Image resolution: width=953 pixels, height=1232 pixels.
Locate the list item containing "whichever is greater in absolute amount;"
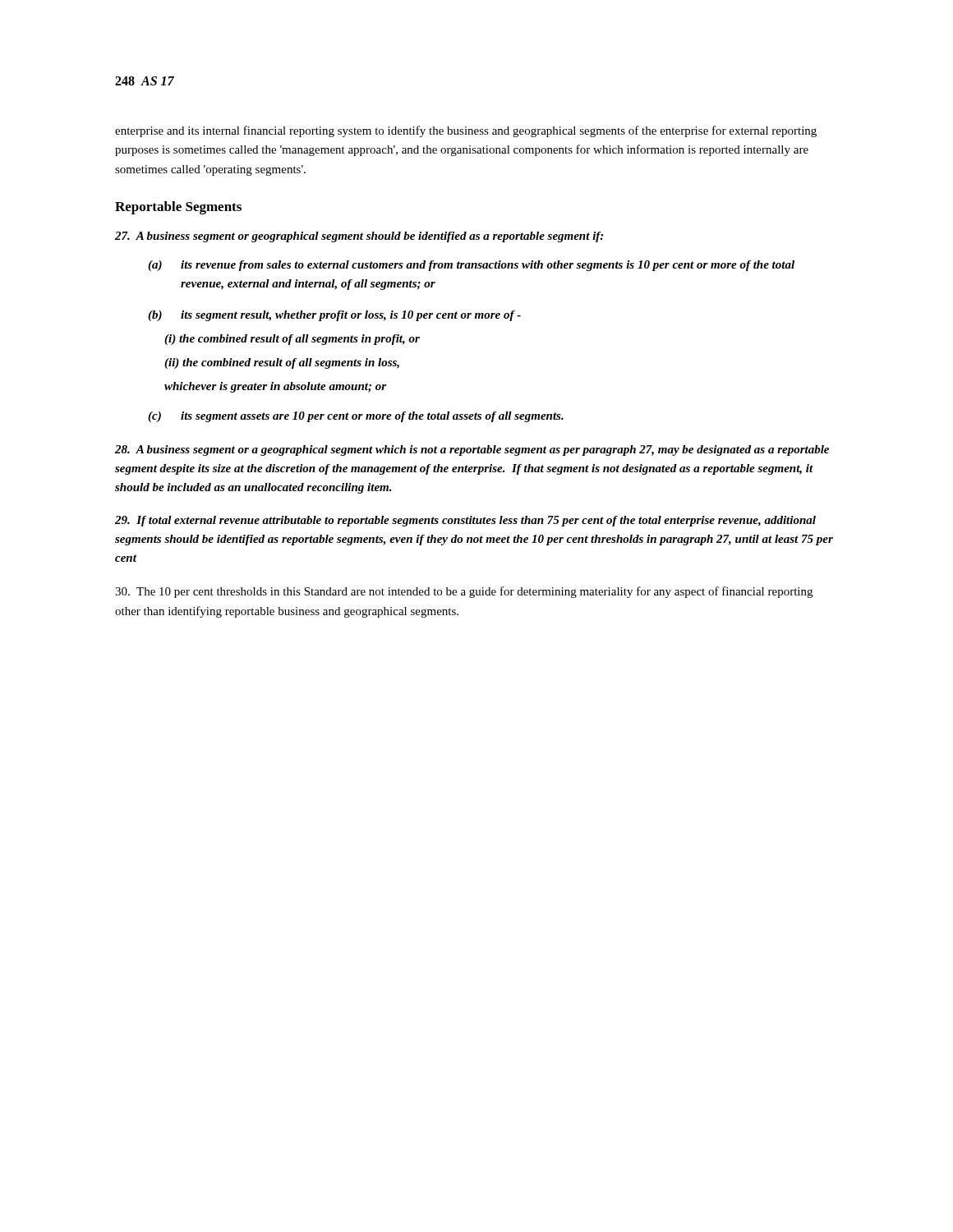275,386
